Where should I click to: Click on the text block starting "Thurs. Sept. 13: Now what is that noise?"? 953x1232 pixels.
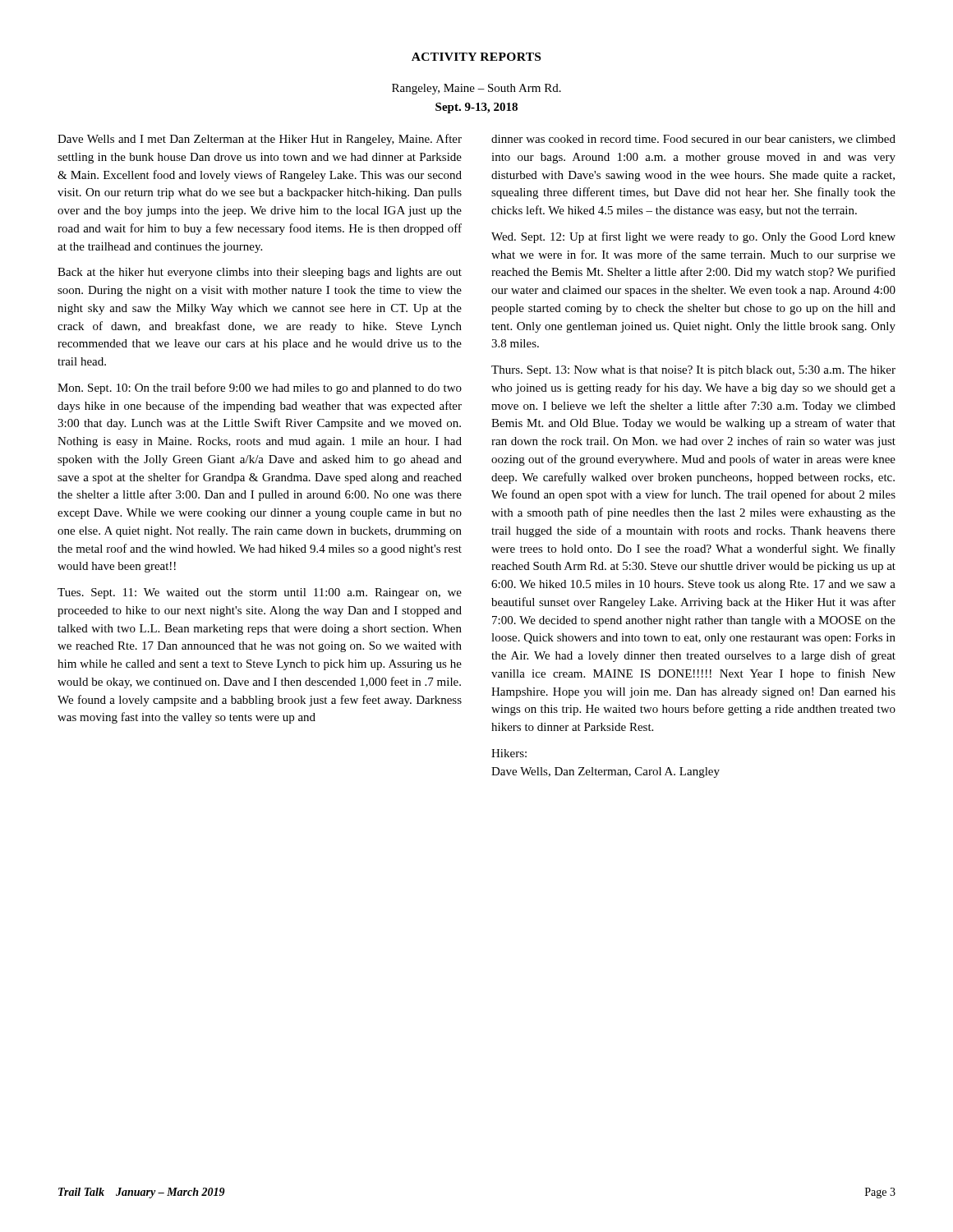(693, 549)
